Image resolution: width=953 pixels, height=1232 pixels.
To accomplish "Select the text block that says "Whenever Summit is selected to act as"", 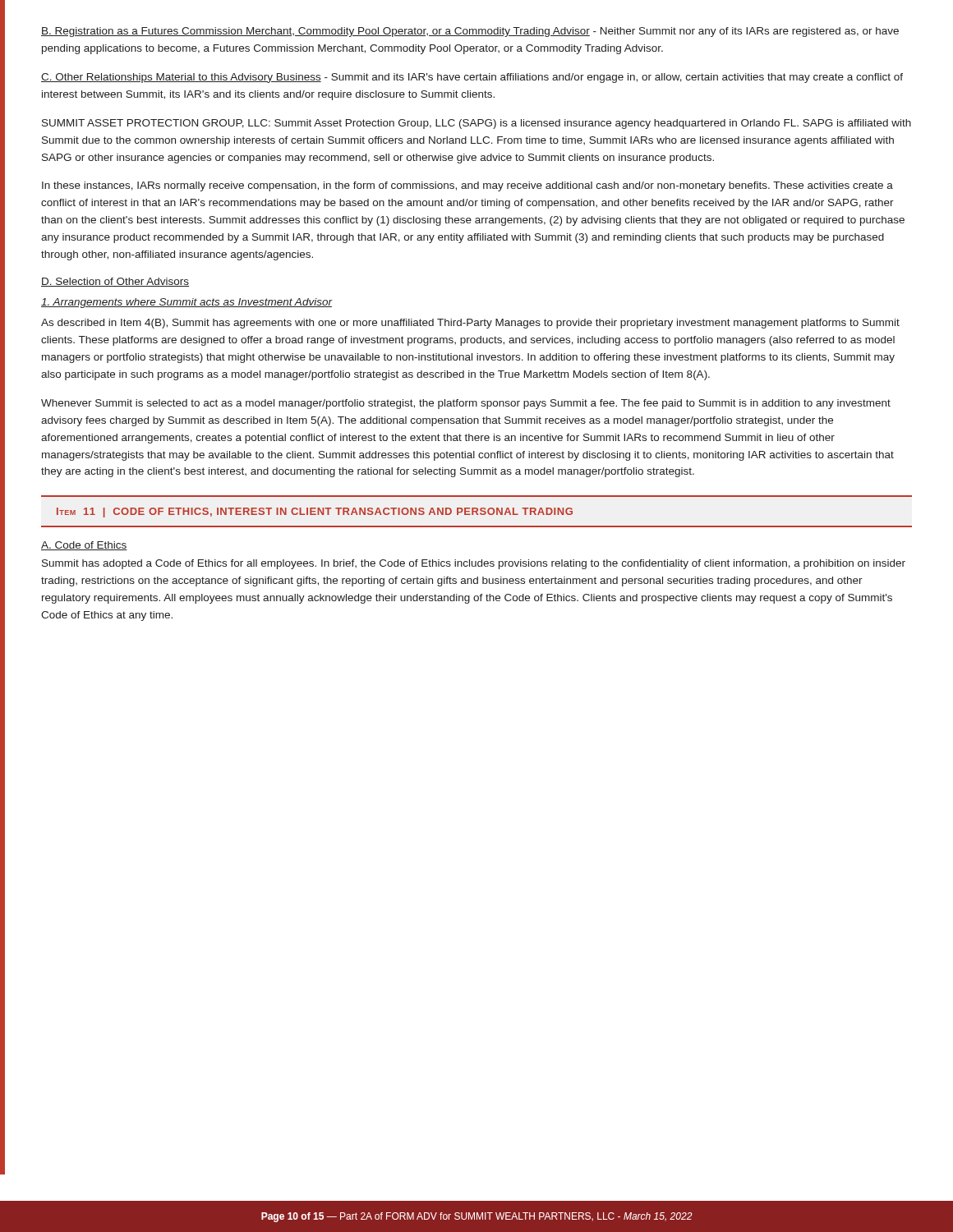I will coord(467,437).
